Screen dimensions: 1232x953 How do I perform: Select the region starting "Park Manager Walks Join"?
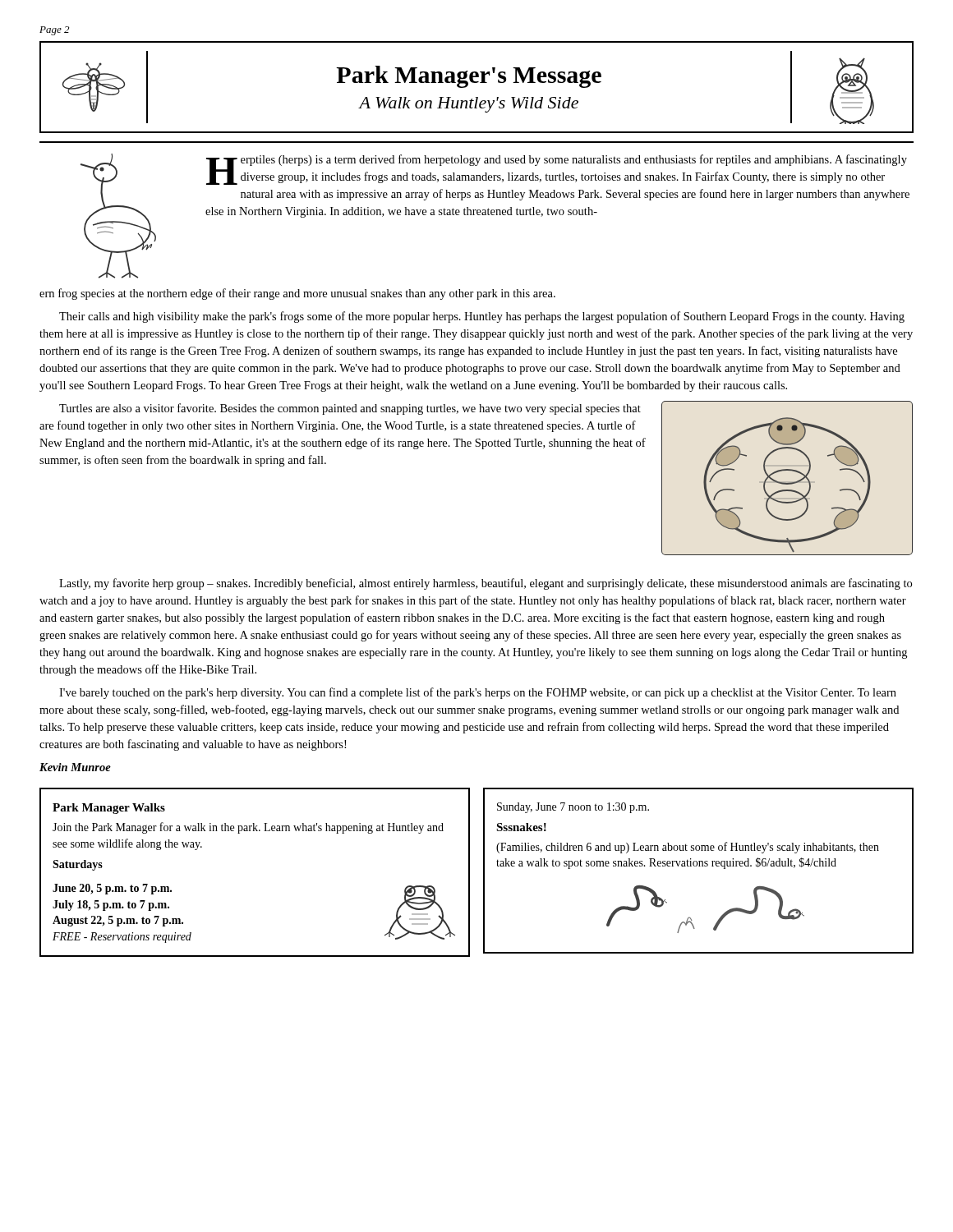pos(109,809)
